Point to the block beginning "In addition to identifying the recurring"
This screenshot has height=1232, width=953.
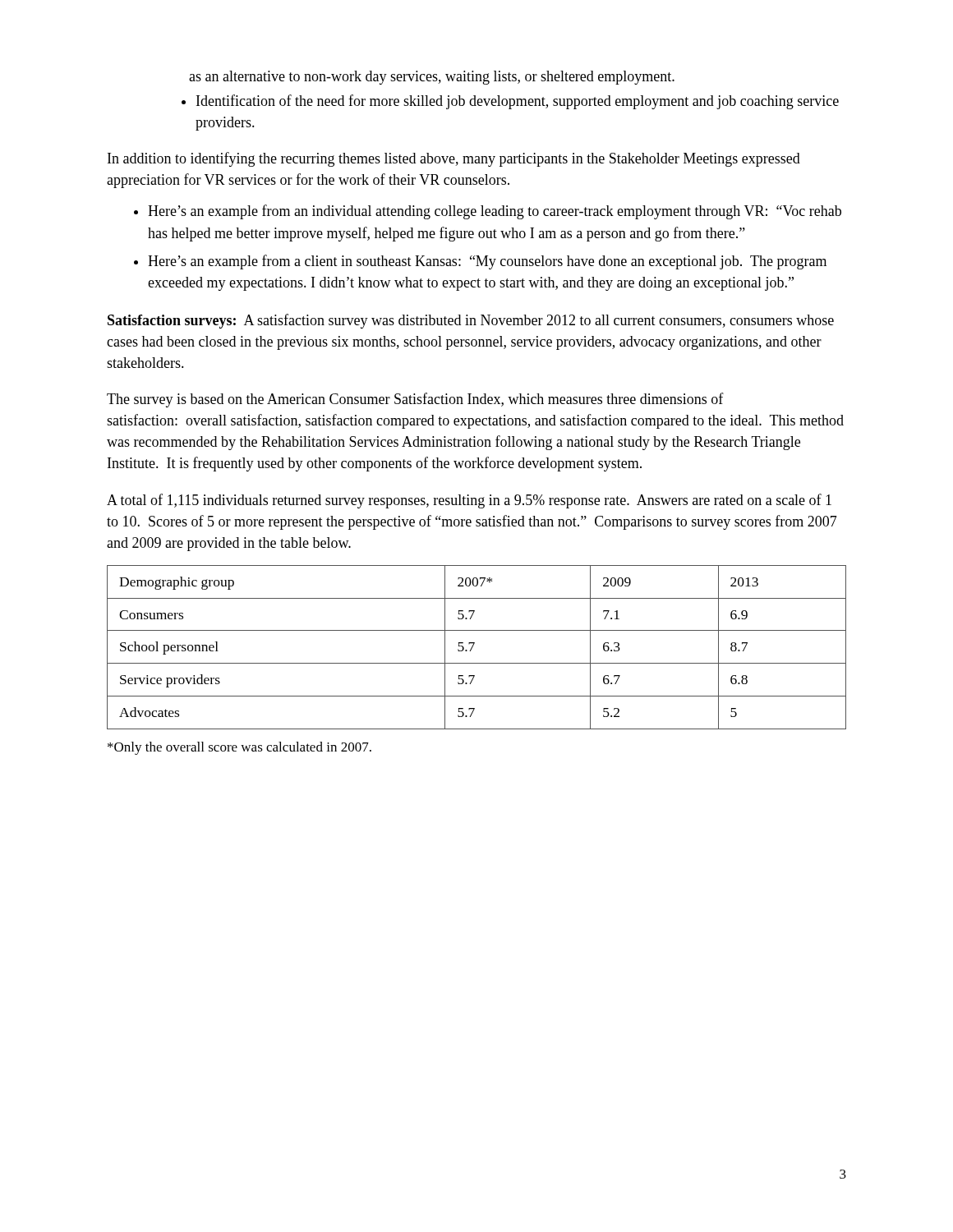[x=453, y=169]
